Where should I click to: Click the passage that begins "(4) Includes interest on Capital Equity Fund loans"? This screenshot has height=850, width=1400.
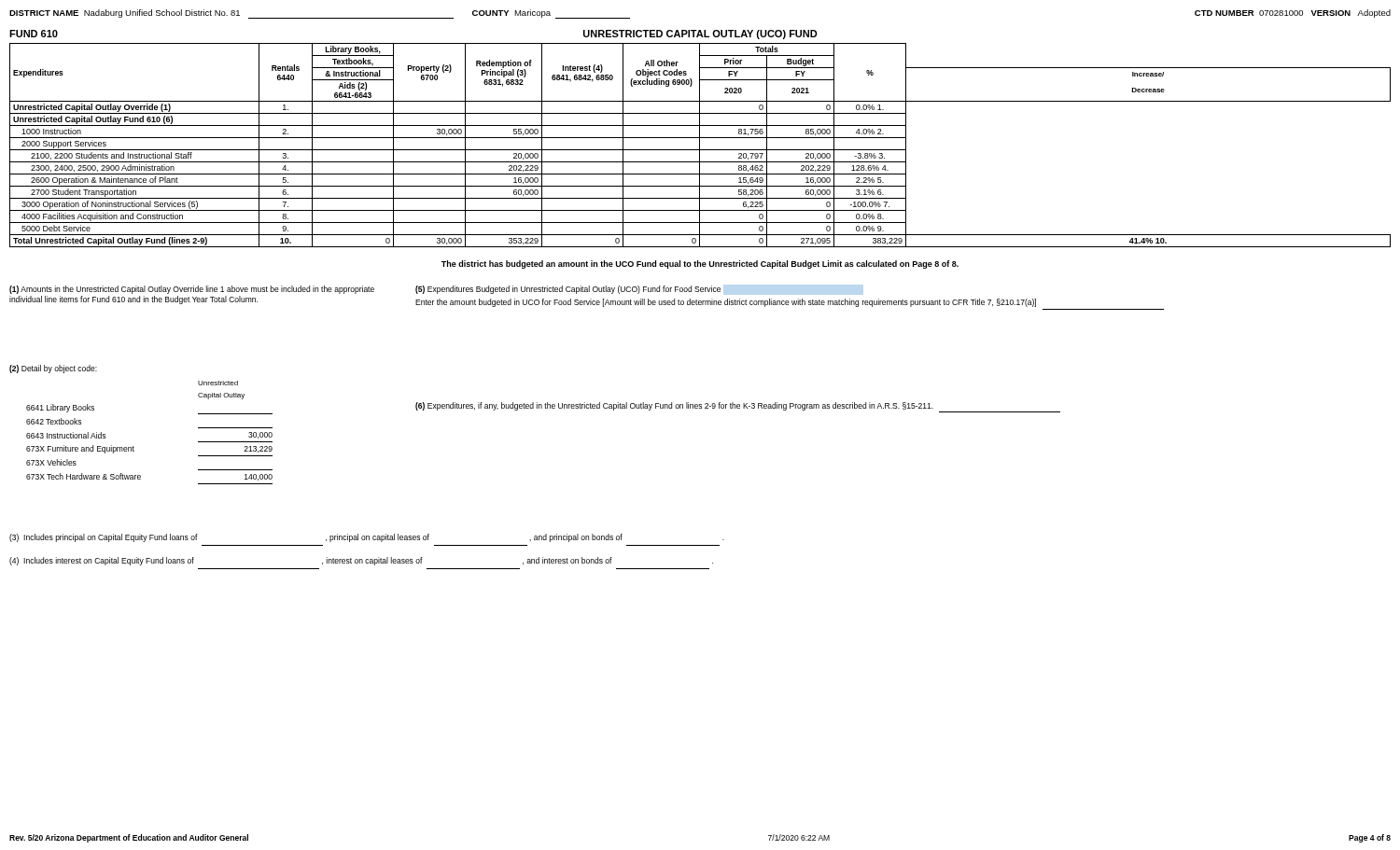click(362, 562)
